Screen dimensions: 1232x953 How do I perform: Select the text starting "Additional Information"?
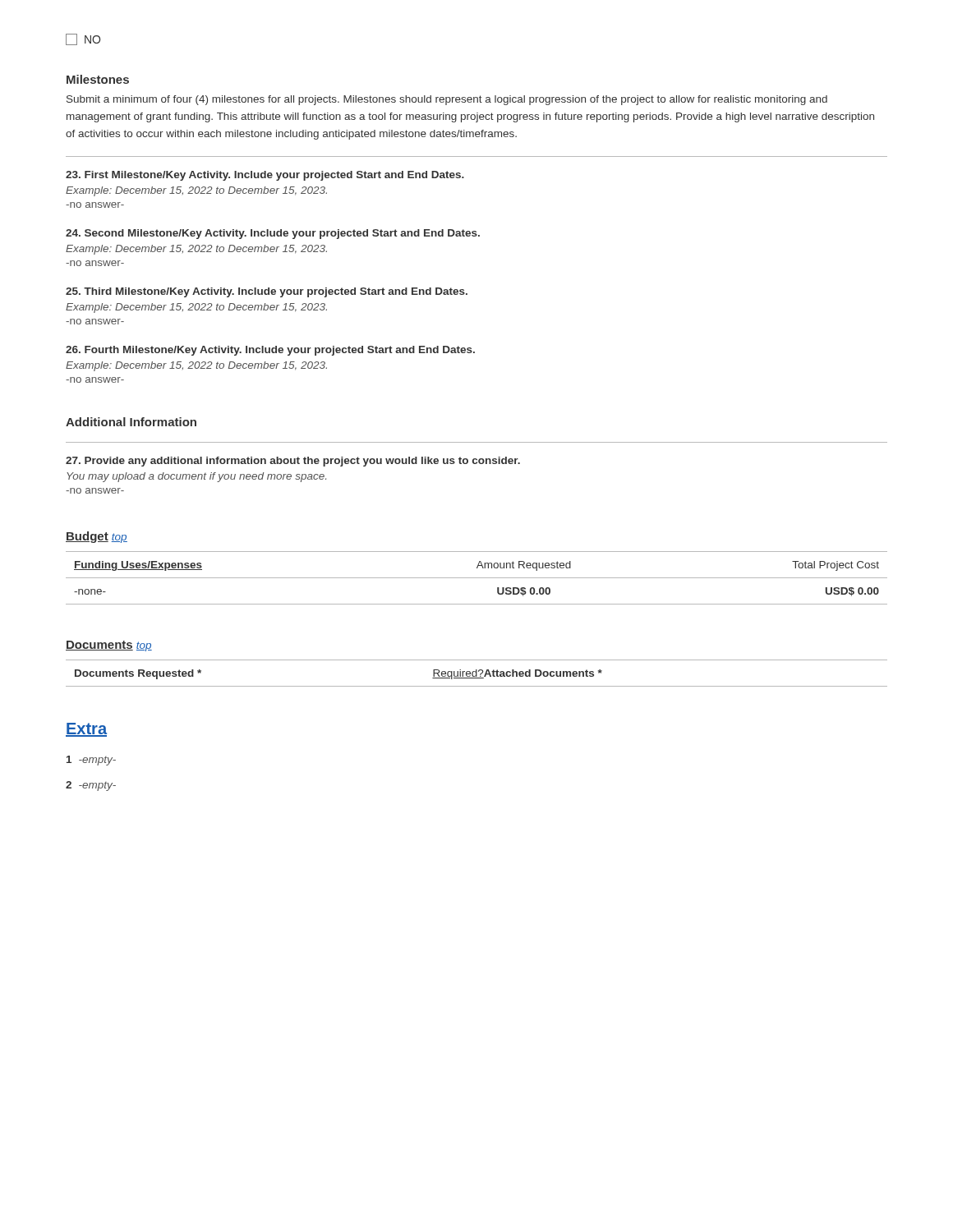[x=131, y=422]
